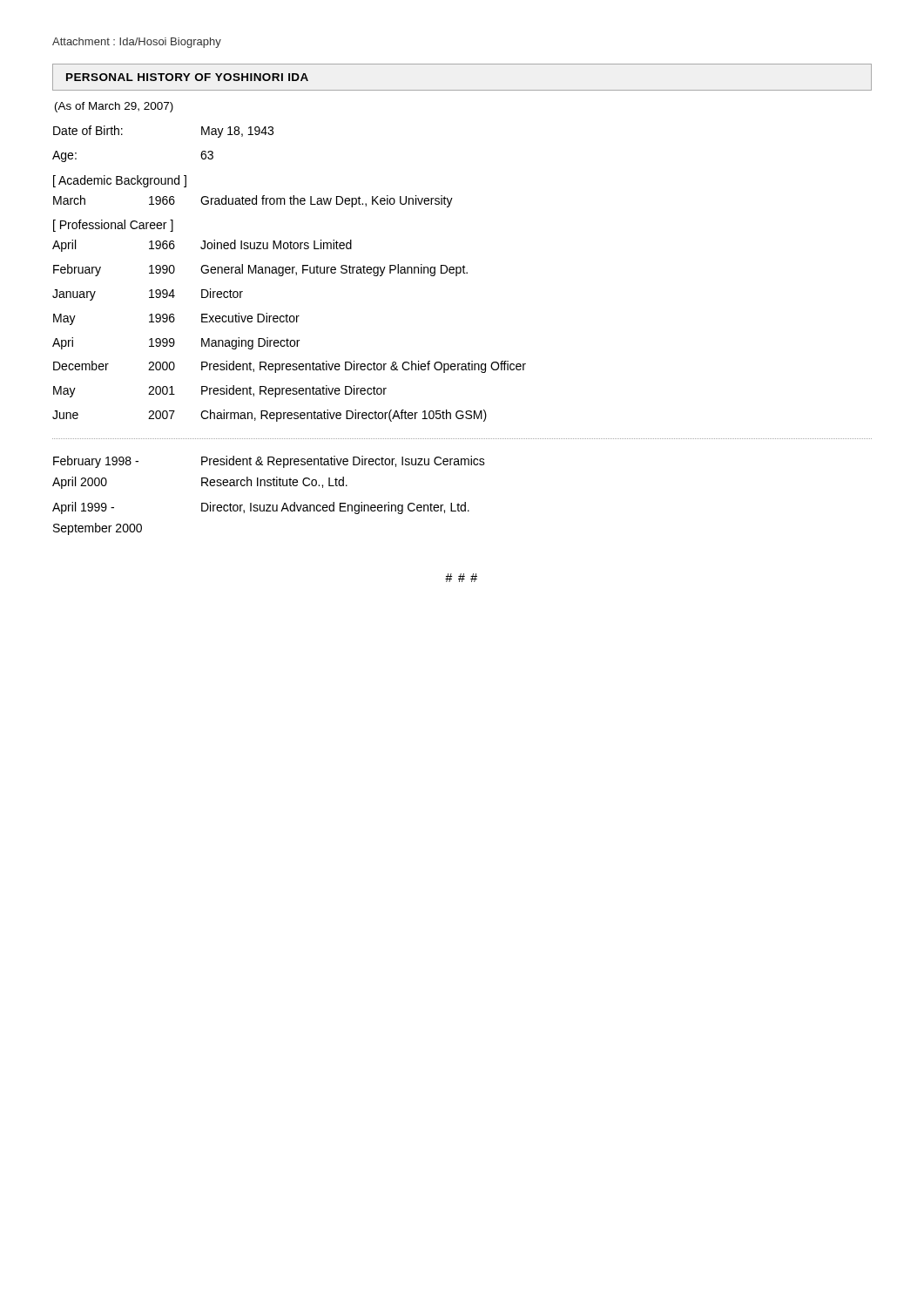Locate the text block with the text "(As of March"
This screenshot has width=924, height=1307.
[114, 106]
